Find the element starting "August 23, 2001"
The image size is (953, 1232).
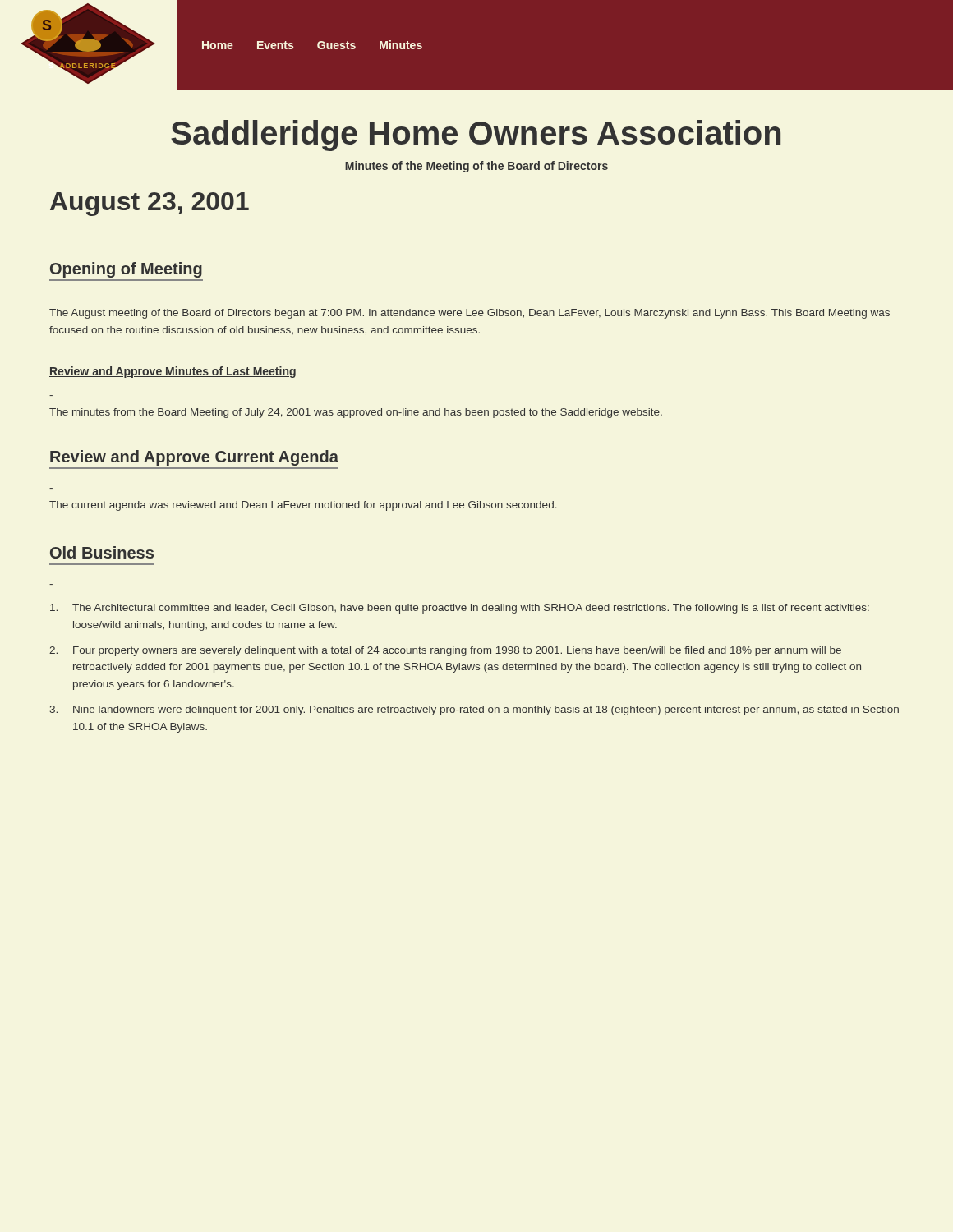click(149, 201)
